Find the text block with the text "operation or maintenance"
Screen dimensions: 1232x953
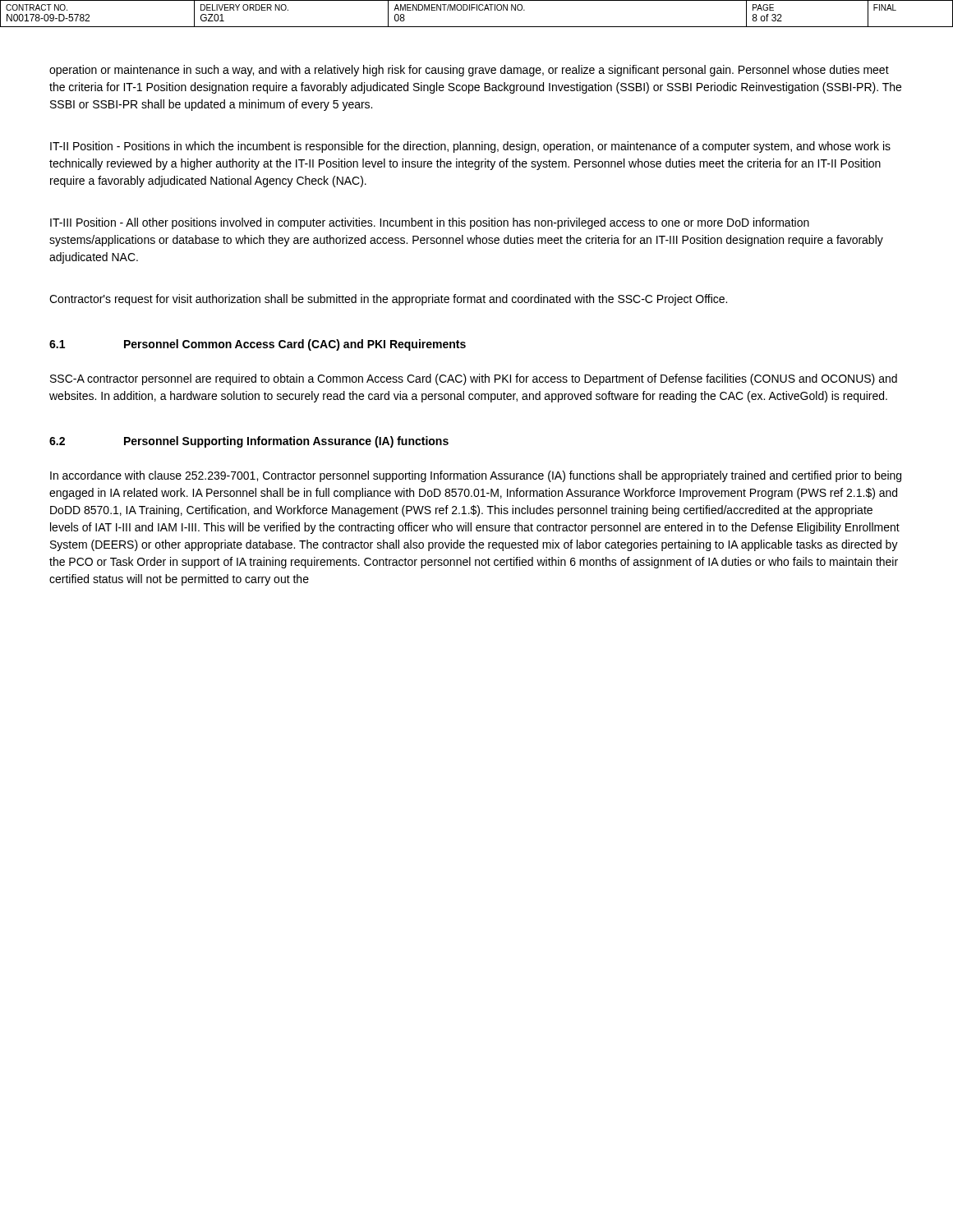click(x=476, y=87)
